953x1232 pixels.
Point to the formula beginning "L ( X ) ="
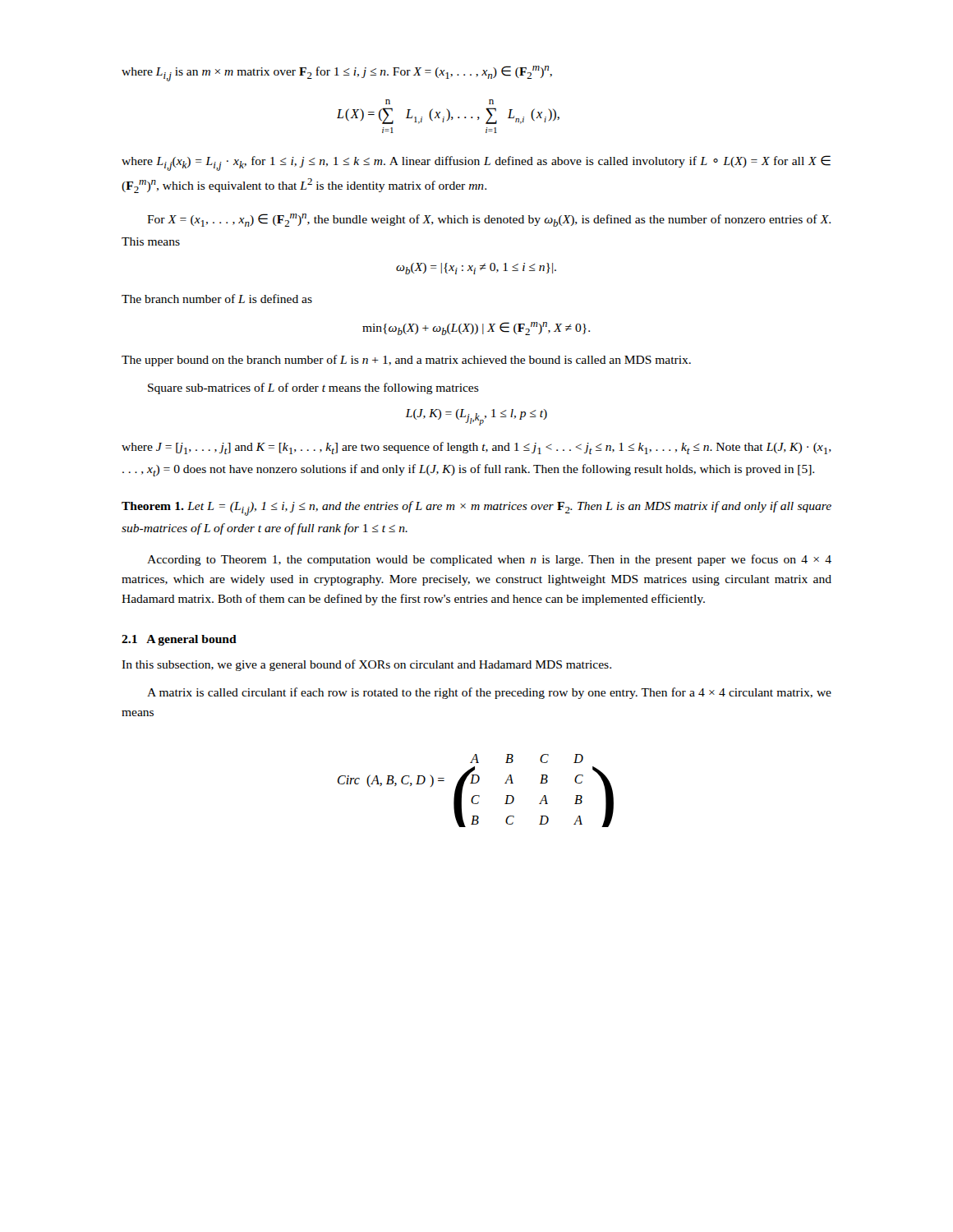[476, 114]
